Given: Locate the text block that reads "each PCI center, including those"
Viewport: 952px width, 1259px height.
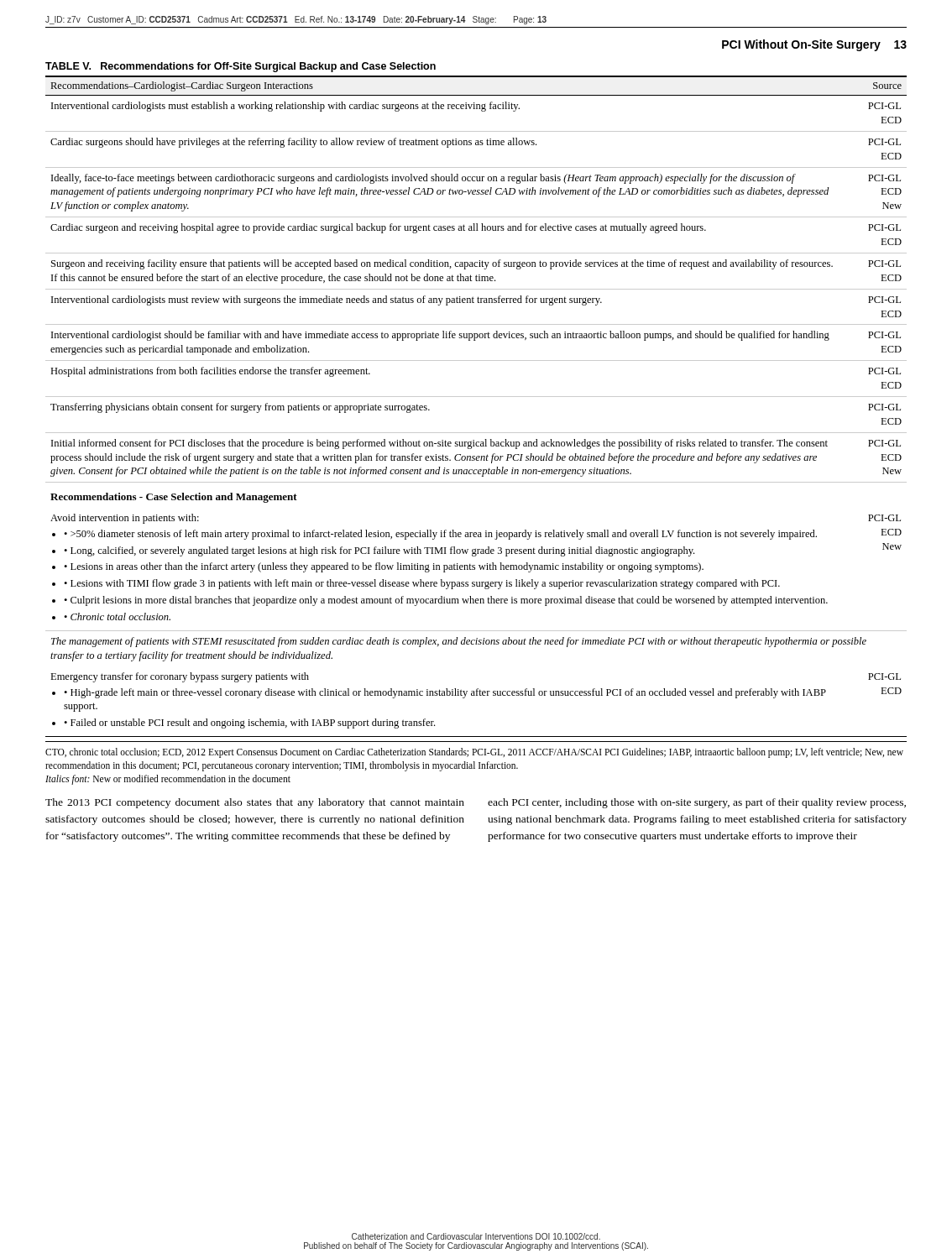Looking at the screenshot, I should tap(697, 819).
